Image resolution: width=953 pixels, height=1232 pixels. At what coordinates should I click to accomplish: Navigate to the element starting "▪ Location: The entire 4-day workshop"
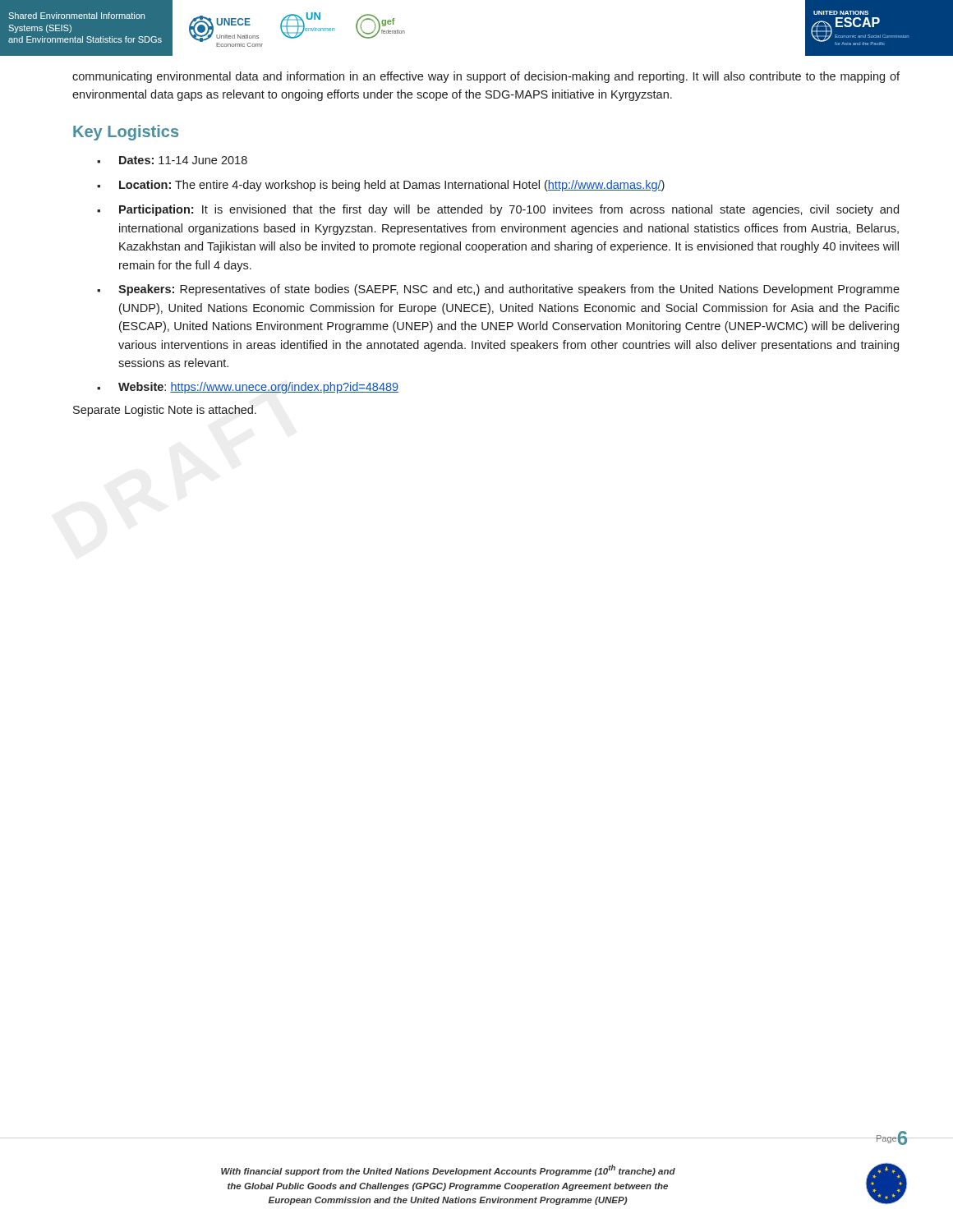click(x=381, y=185)
